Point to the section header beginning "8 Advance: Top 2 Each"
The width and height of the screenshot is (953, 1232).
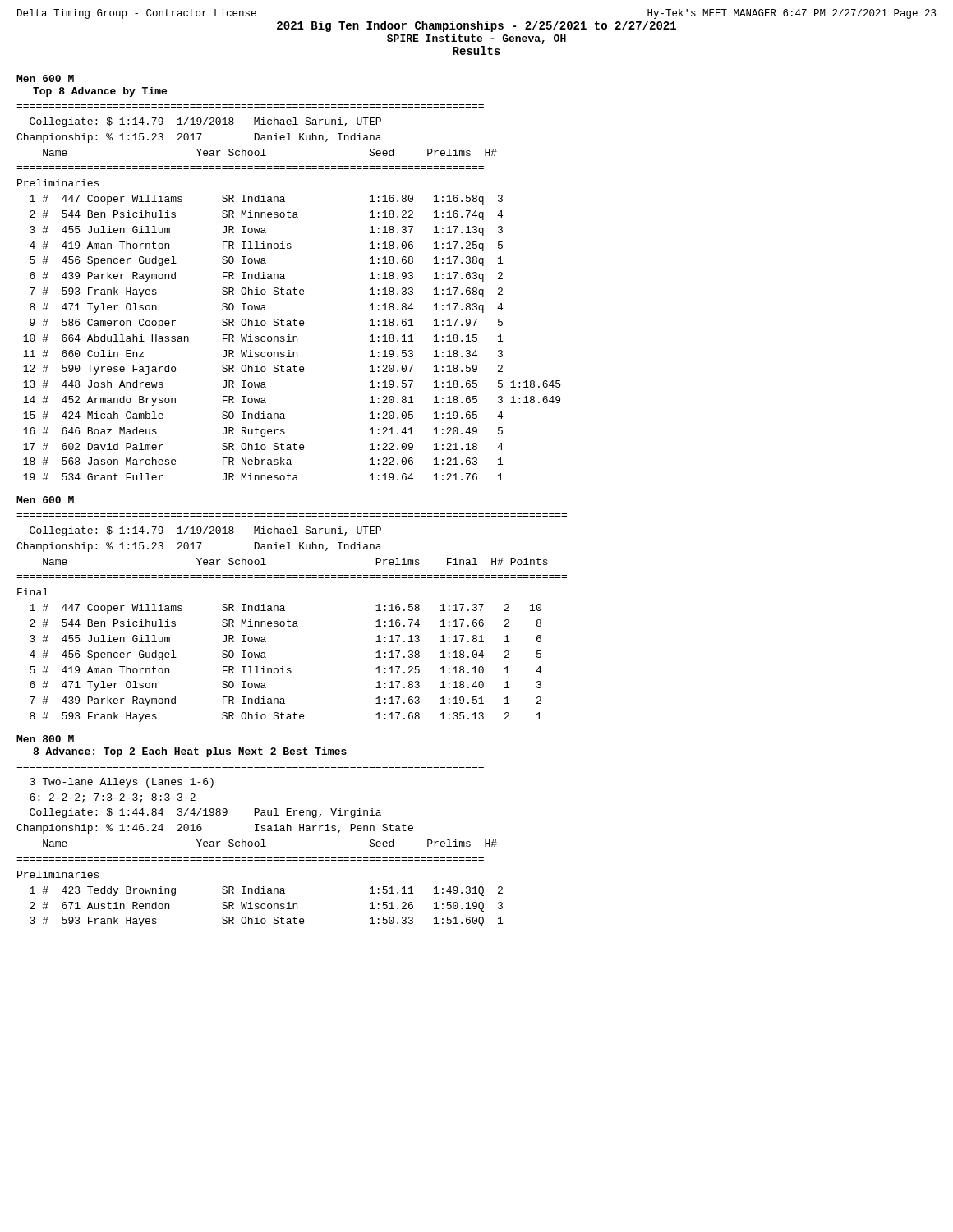[190, 752]
